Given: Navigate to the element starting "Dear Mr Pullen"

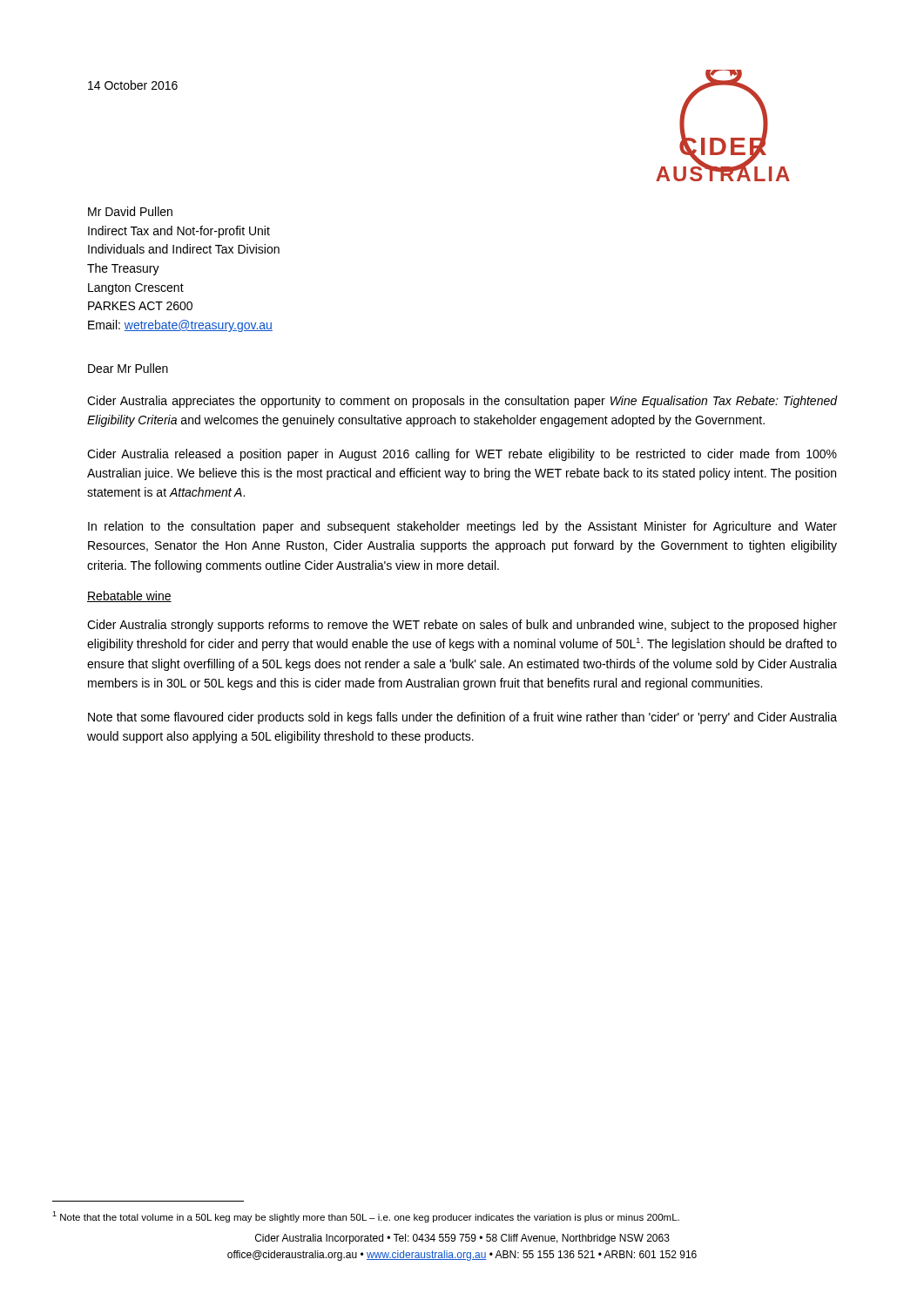Looking at the screenshot, I should point(128,368).
